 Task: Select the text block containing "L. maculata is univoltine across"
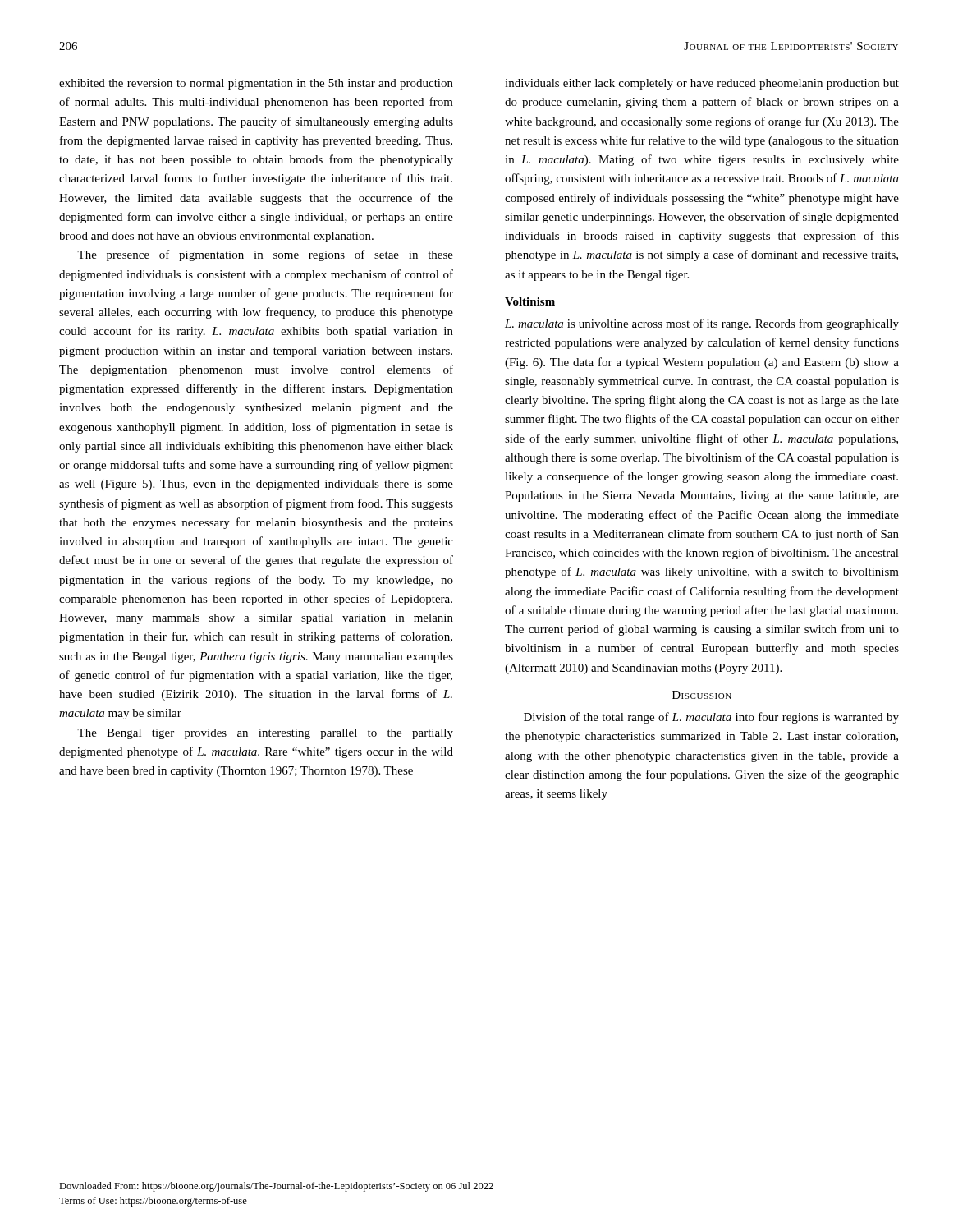tap(702, 496)
